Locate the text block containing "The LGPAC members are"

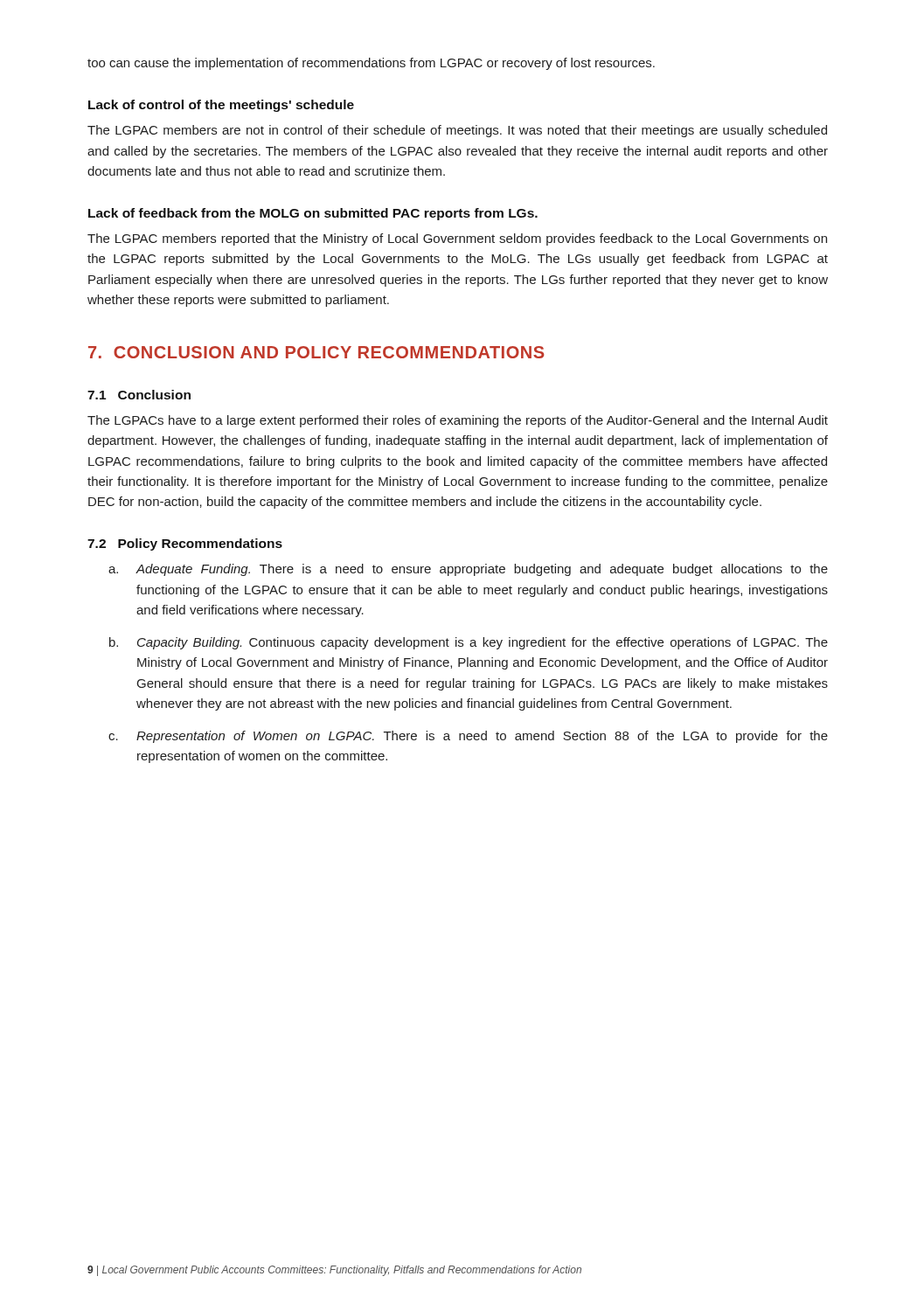point(458,150)
